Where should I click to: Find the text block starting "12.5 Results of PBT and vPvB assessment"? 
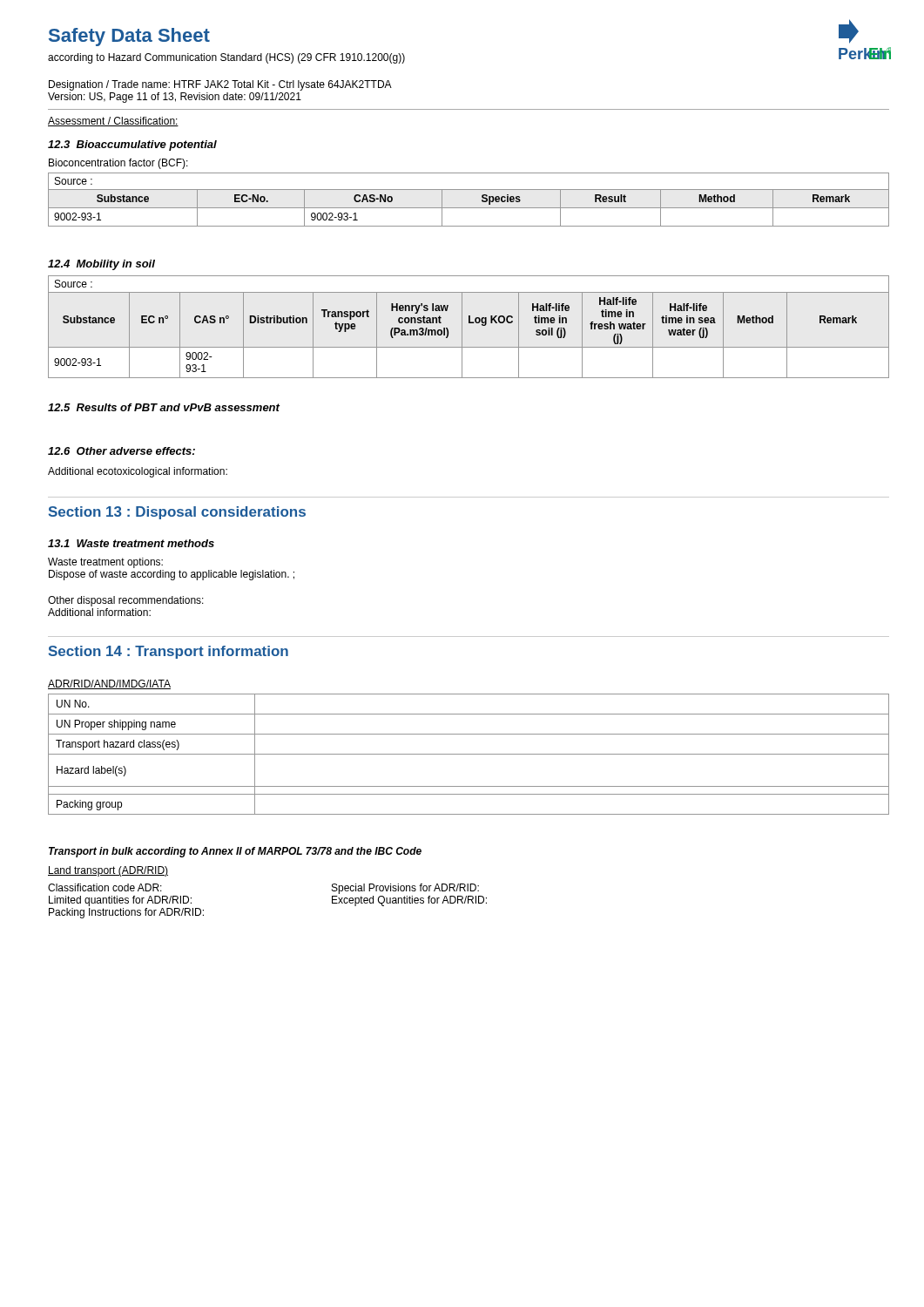[164, 407]
